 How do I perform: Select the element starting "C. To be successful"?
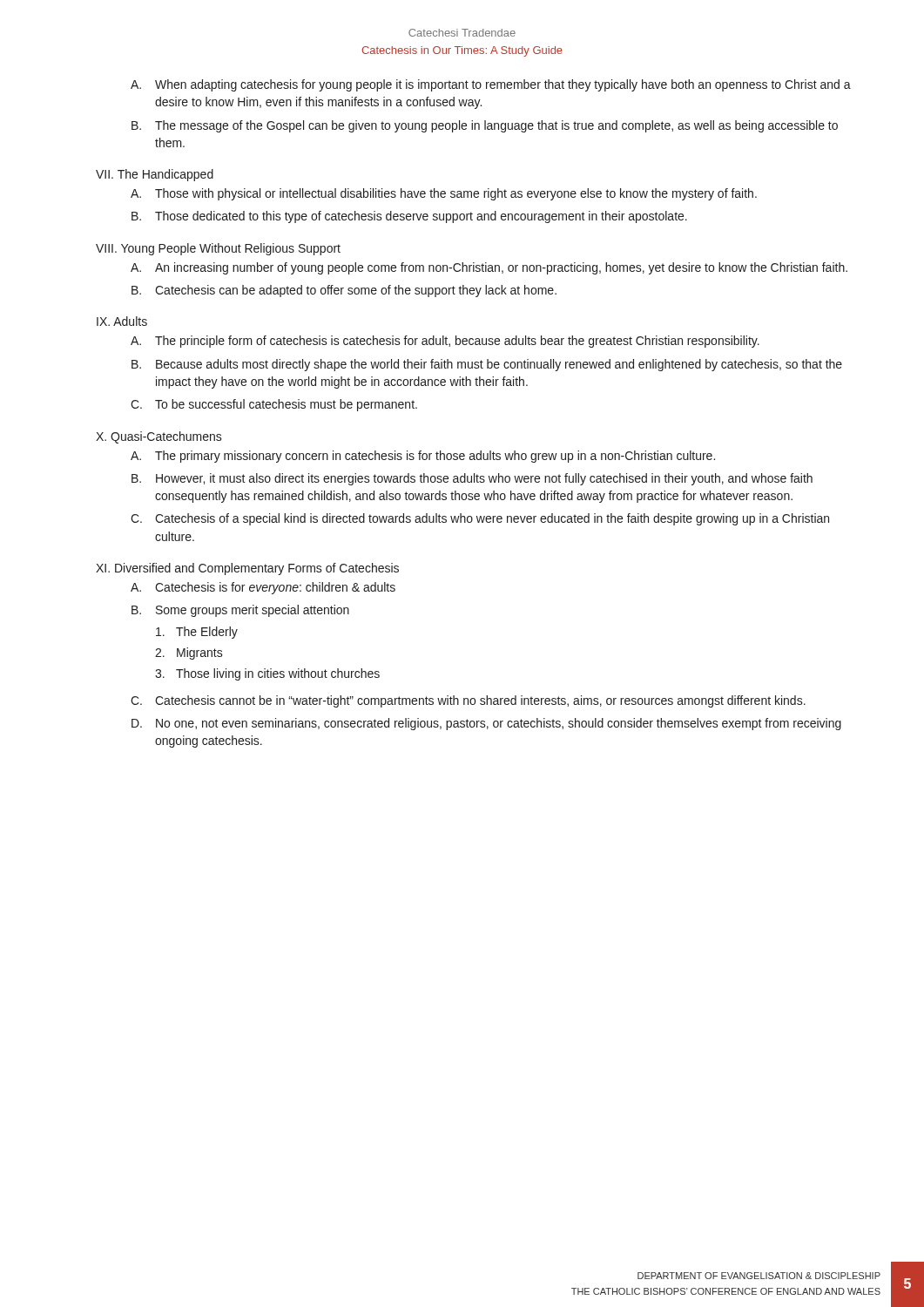coord(274,405)
